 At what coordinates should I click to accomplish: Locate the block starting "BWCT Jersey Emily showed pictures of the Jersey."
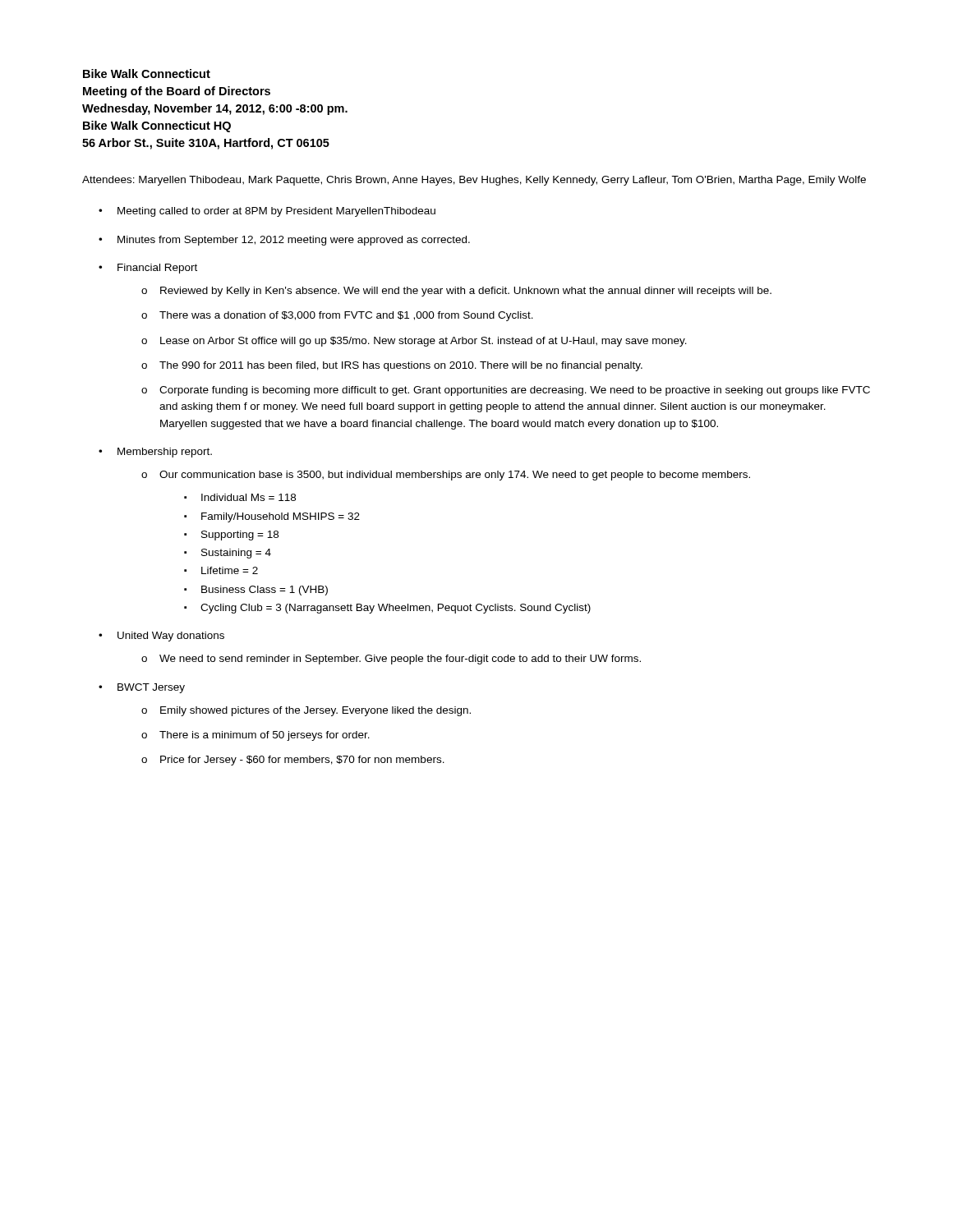pos(151,688)
